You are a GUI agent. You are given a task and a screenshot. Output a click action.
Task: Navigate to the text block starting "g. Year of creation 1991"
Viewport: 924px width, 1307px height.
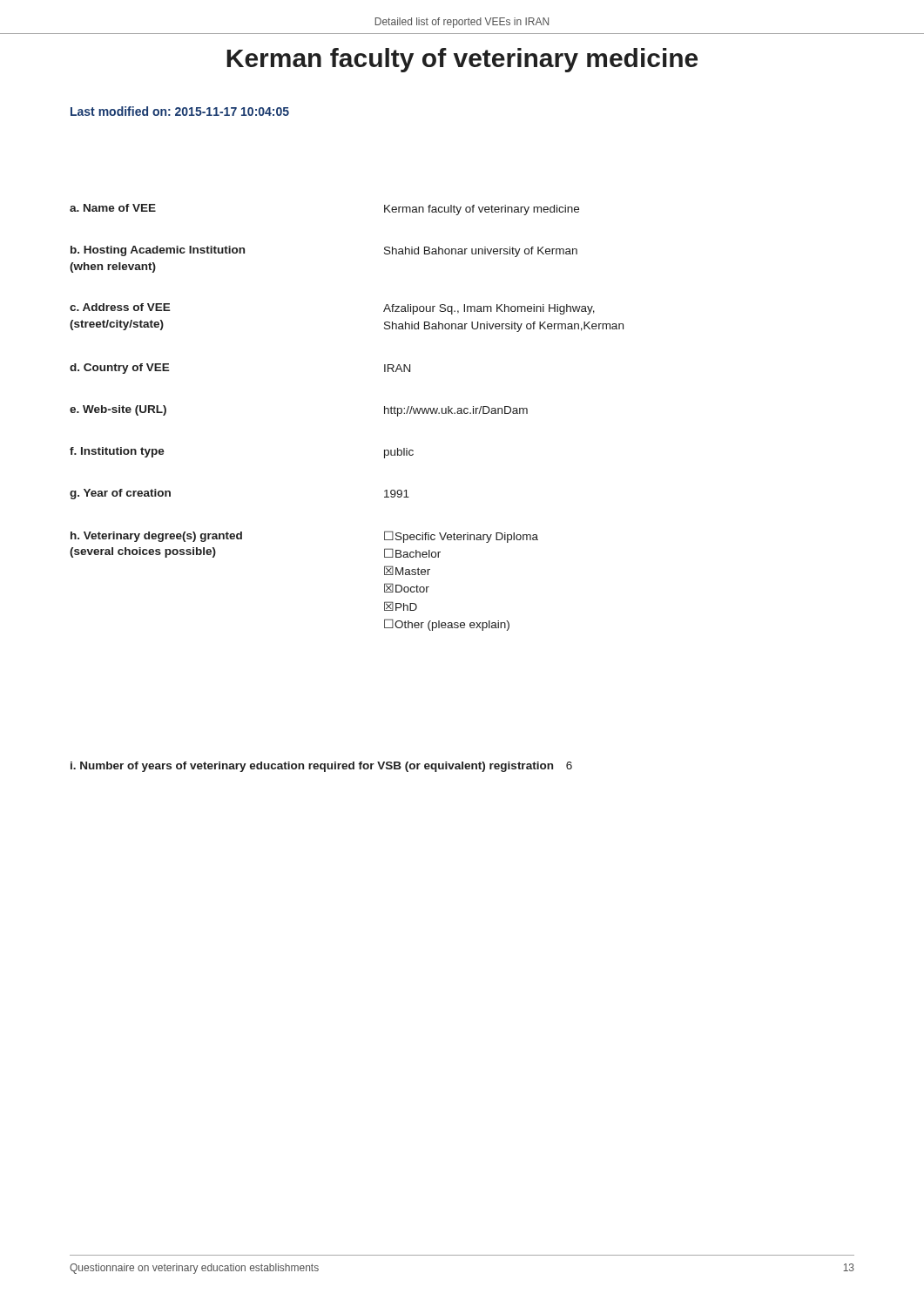pyautogui.click(x=117, y=494)
